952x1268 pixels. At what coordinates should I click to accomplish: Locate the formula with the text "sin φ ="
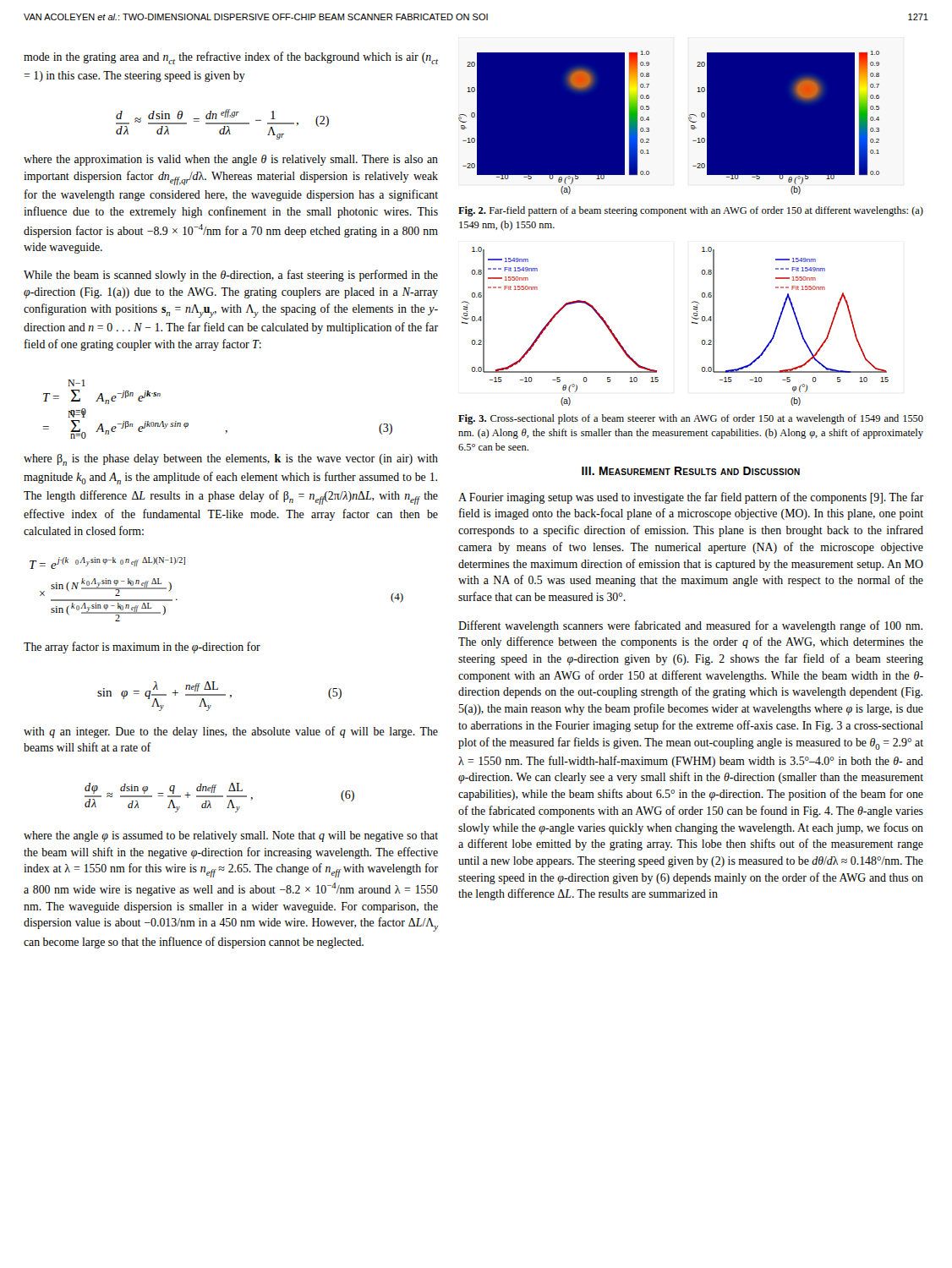231,690
